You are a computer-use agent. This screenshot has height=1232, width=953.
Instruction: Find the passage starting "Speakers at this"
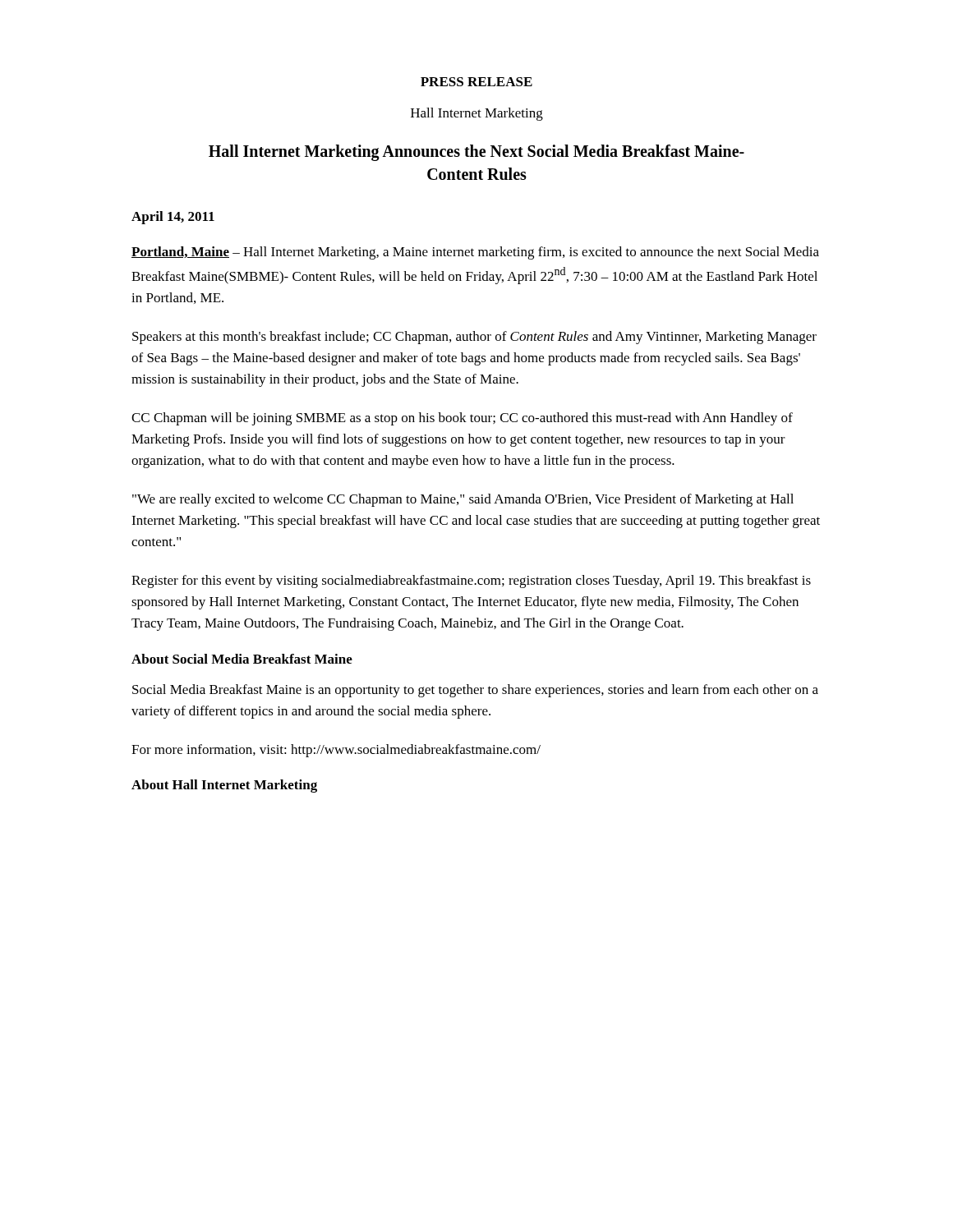click(x=474, y=358)
